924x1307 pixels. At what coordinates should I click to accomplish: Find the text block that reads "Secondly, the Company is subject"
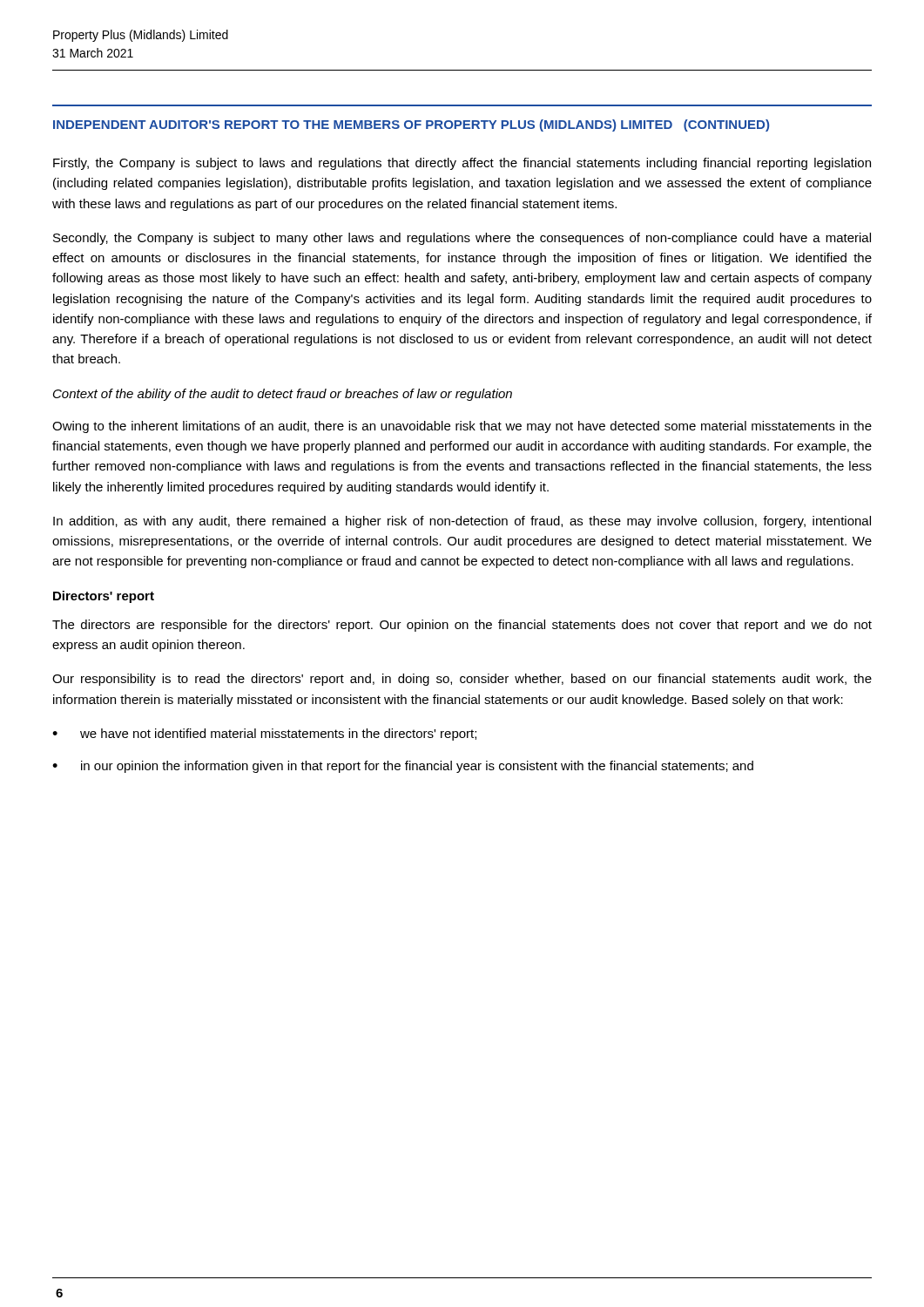point(462,298)
